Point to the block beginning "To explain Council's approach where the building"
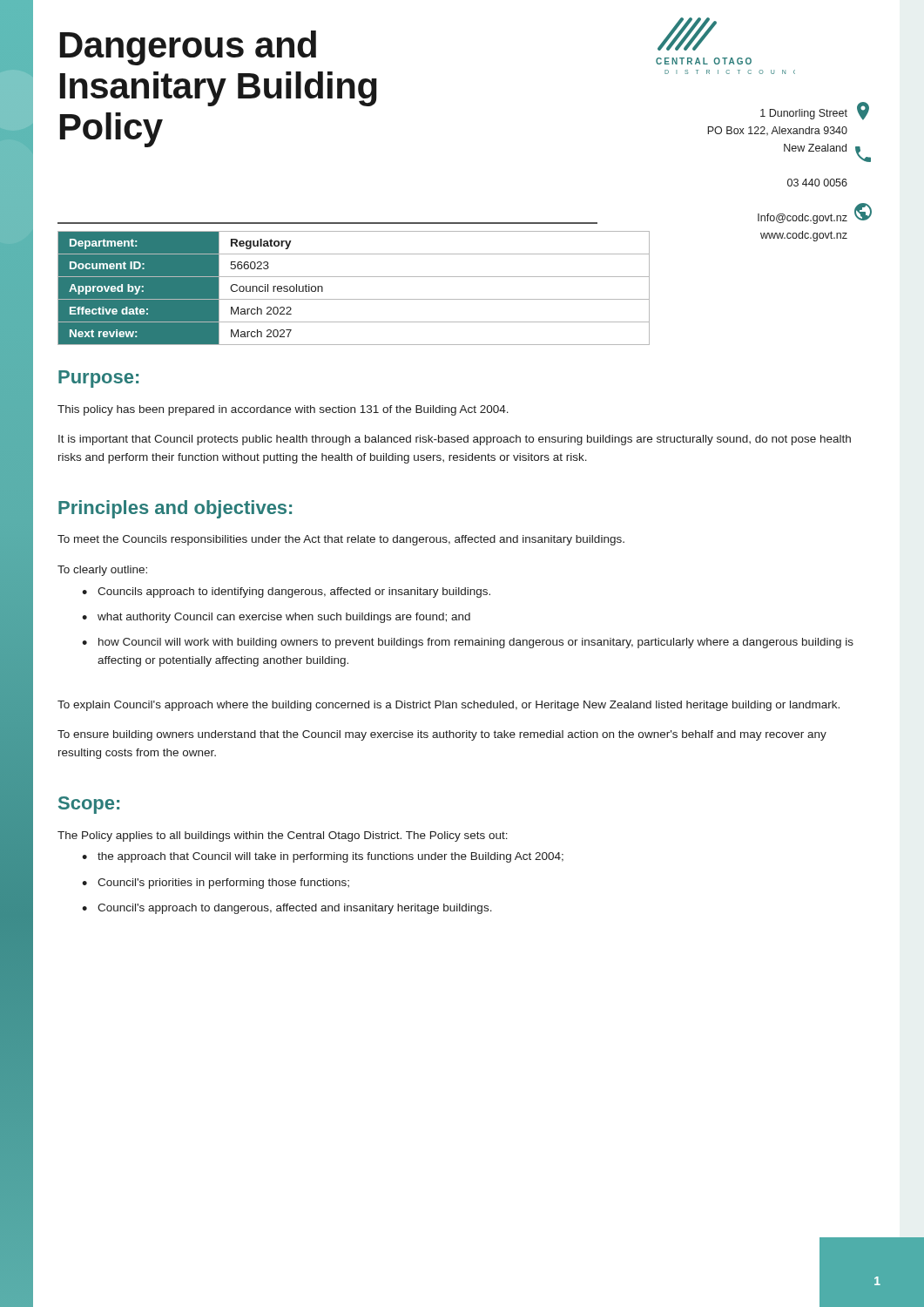This screenshot has width=924, height=1307. (x=458, y=705)
